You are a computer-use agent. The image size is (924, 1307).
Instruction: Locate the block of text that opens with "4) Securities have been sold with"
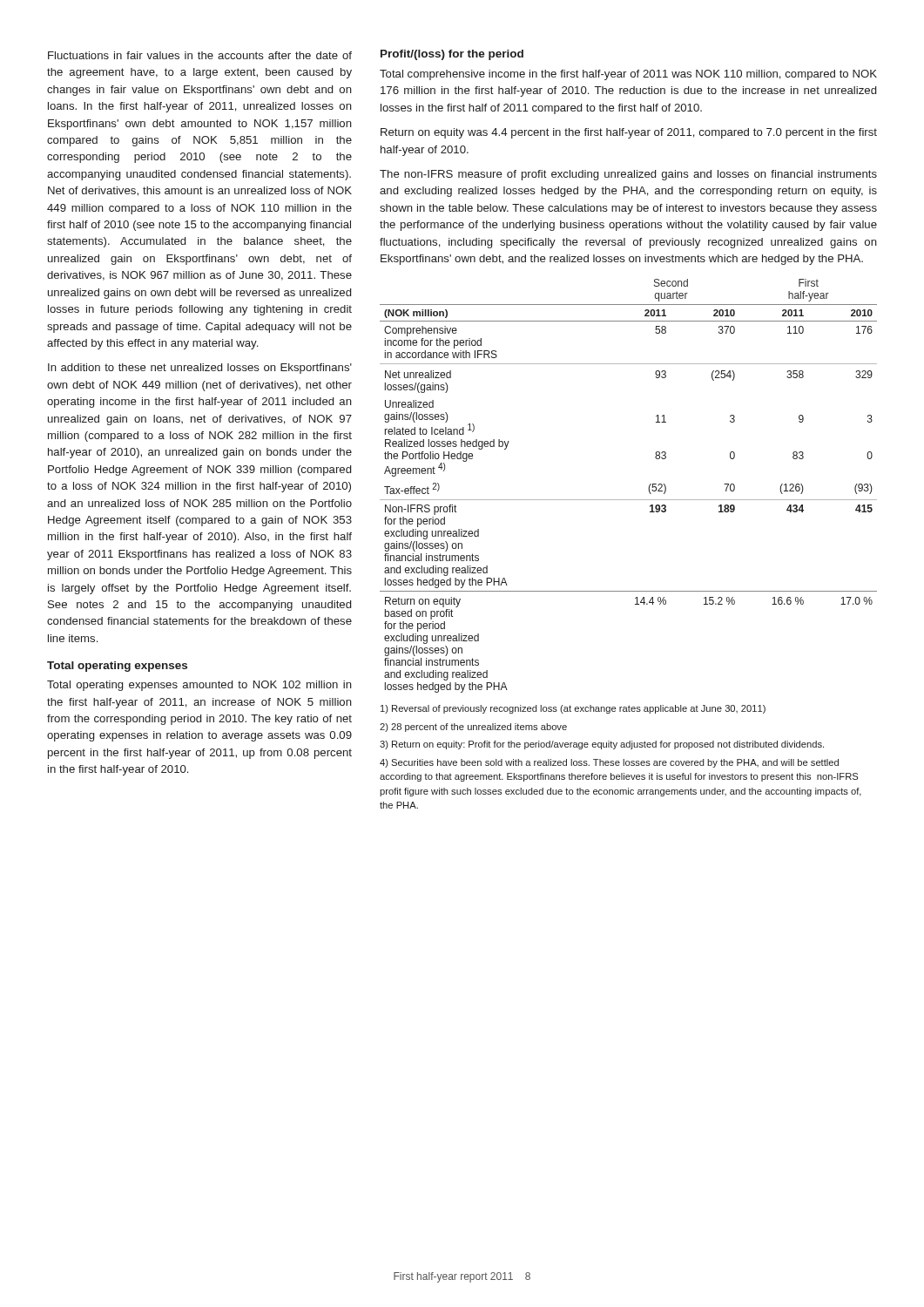pos(628,784)
